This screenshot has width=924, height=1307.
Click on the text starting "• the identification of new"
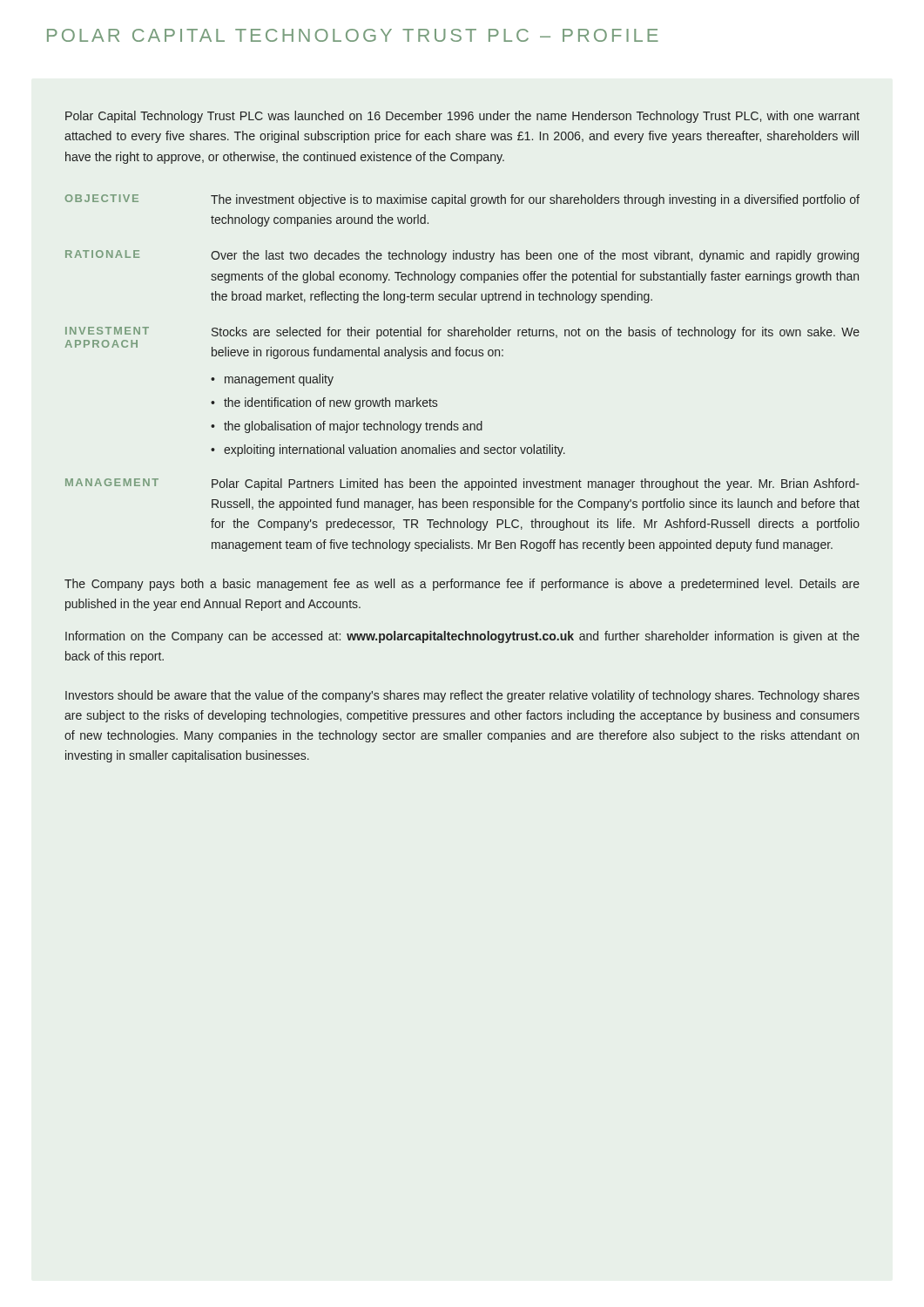point(324,403)
